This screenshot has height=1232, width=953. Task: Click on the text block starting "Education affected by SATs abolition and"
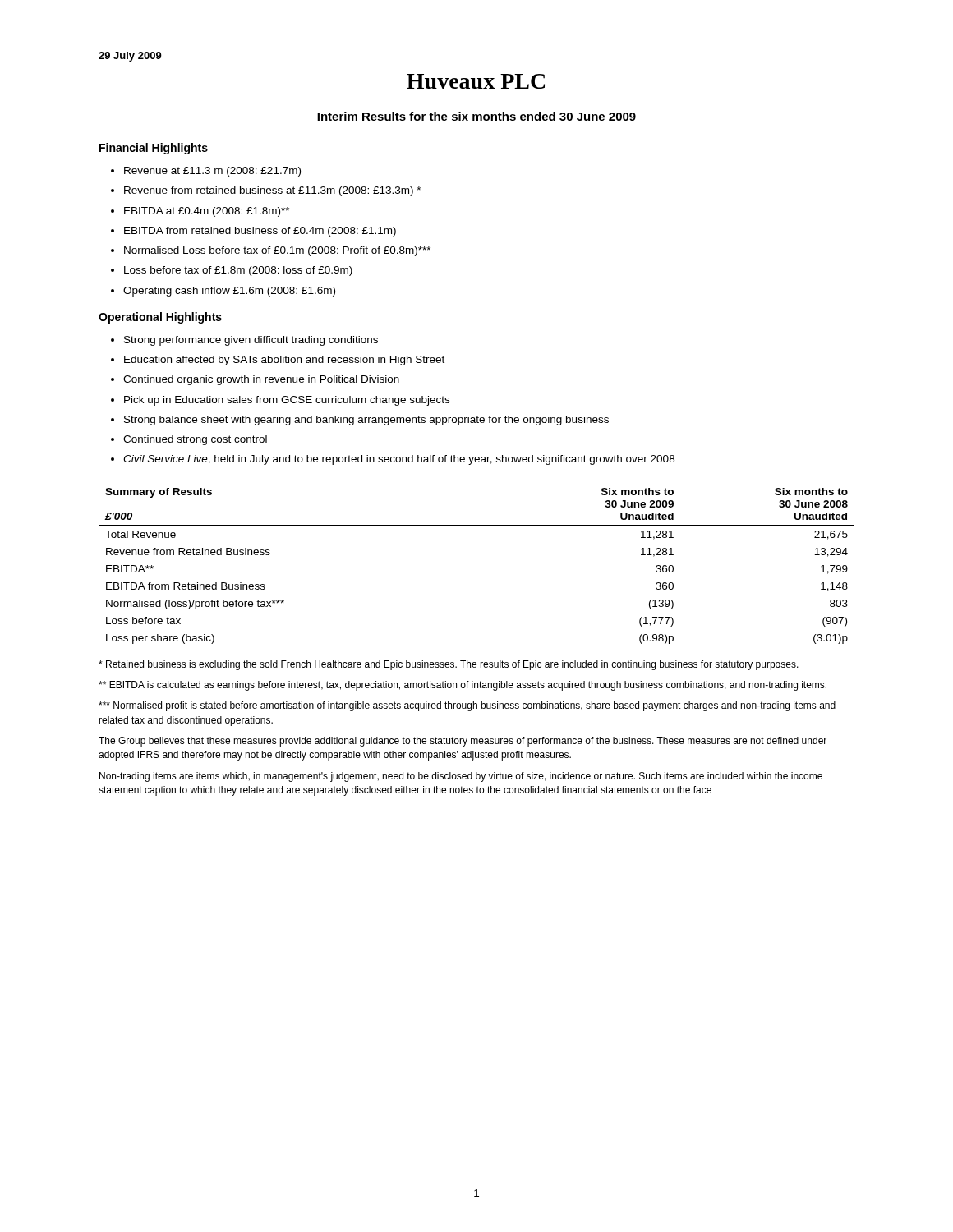coord(284,359)
